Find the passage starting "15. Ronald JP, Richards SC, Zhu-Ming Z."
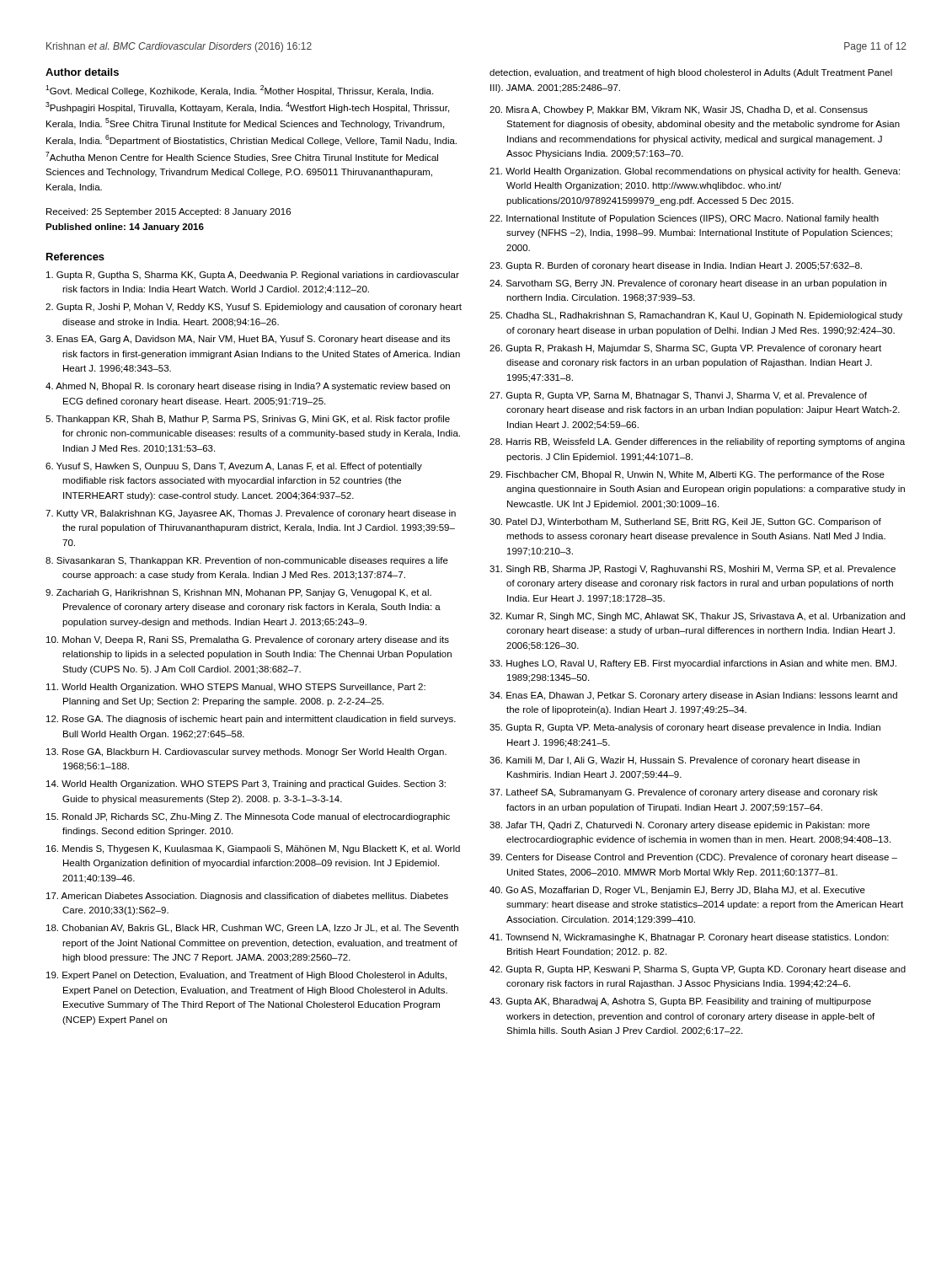The width and height of the screenshot is (952, 1264). pos(248,823)
